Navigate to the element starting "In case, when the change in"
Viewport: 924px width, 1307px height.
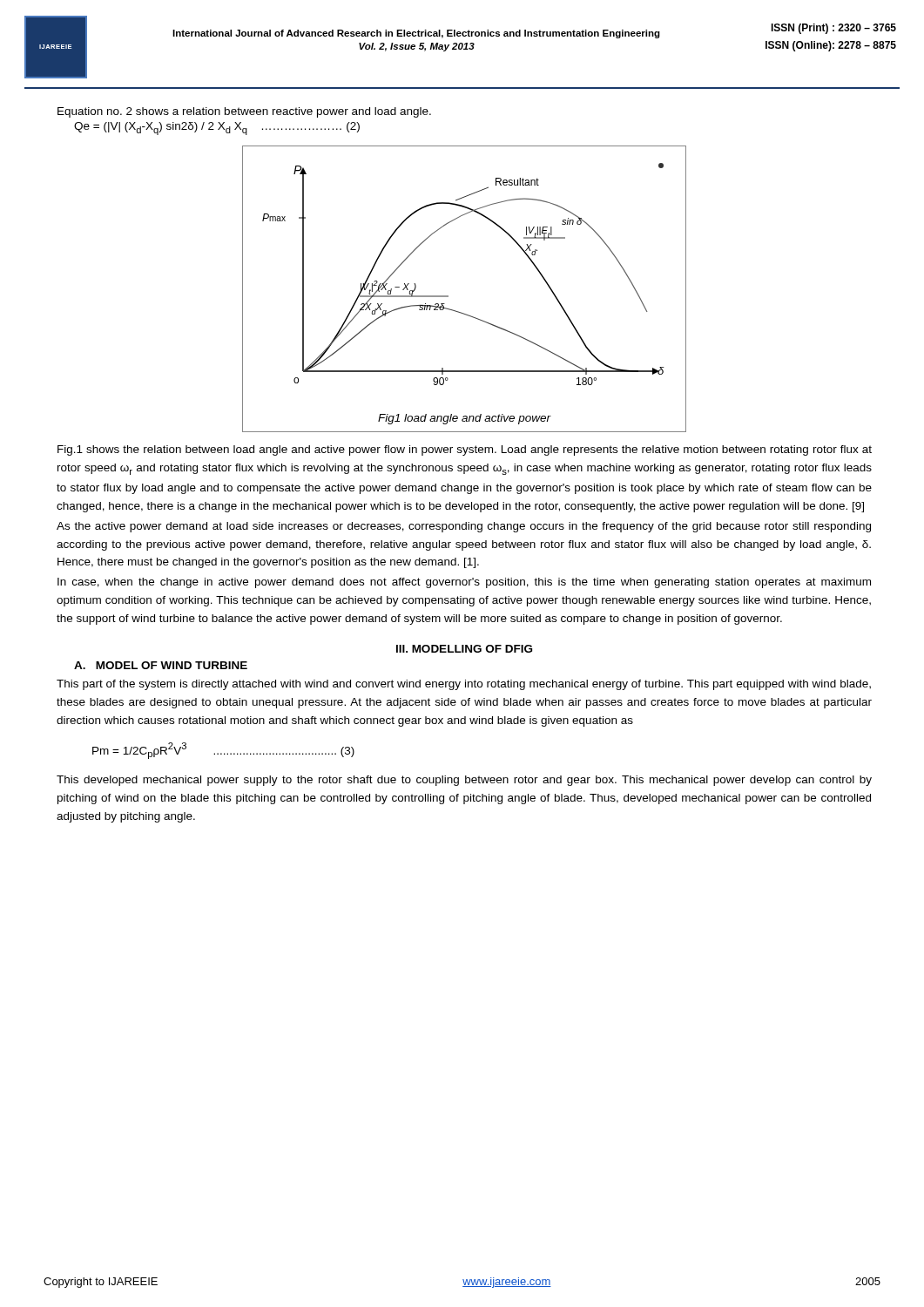click(464, 600)
